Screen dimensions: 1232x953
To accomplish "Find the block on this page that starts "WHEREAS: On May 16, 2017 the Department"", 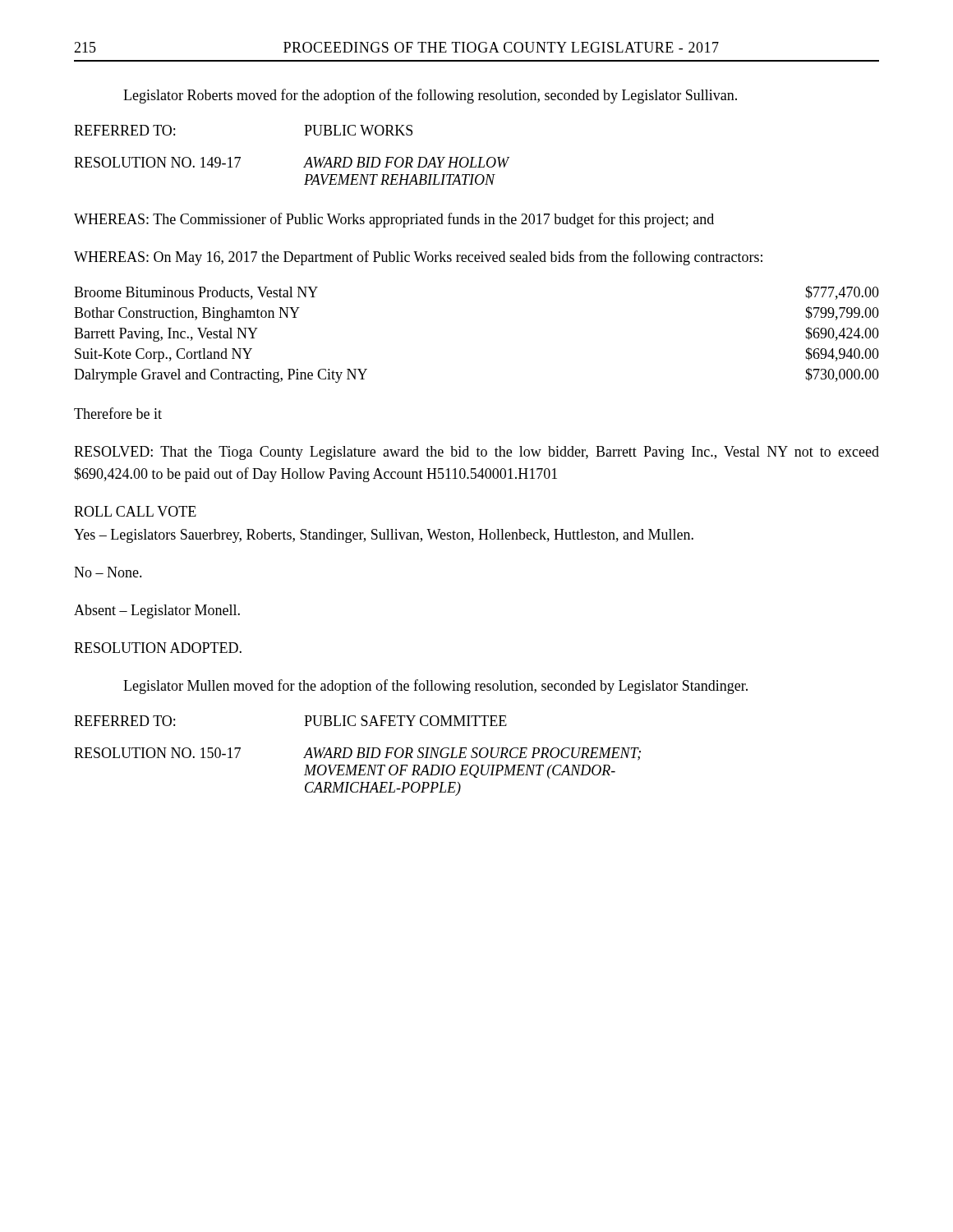I will pyautogui.click(x=419, y=257).
